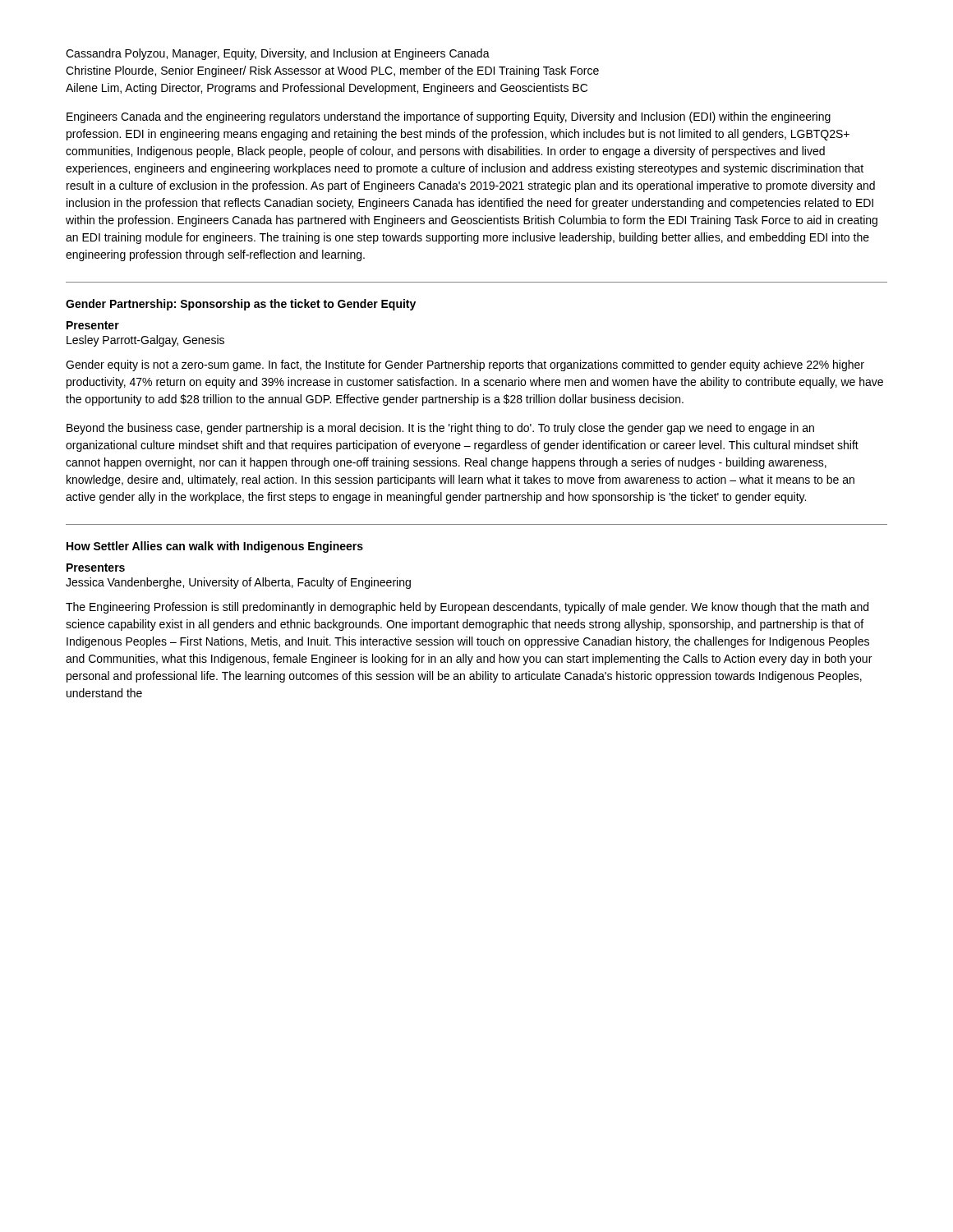
Task: Click on the element starting "Cassandra Polyzou, Manager, Equity,"
Action: pyautogui.click(x=332, y=71)
